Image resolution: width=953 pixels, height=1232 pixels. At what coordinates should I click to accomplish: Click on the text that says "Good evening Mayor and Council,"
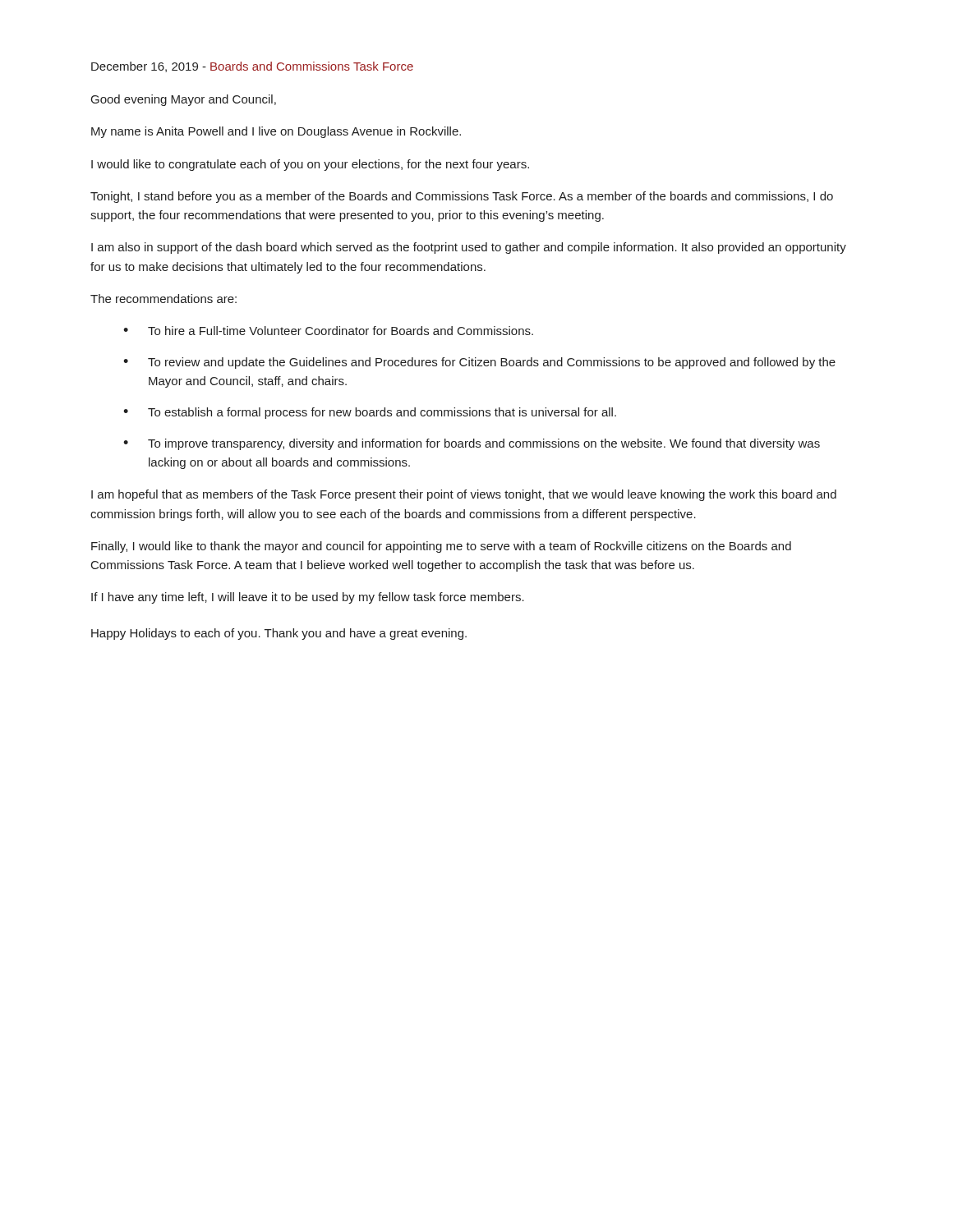pyautogui.click(x=184, y=99)
